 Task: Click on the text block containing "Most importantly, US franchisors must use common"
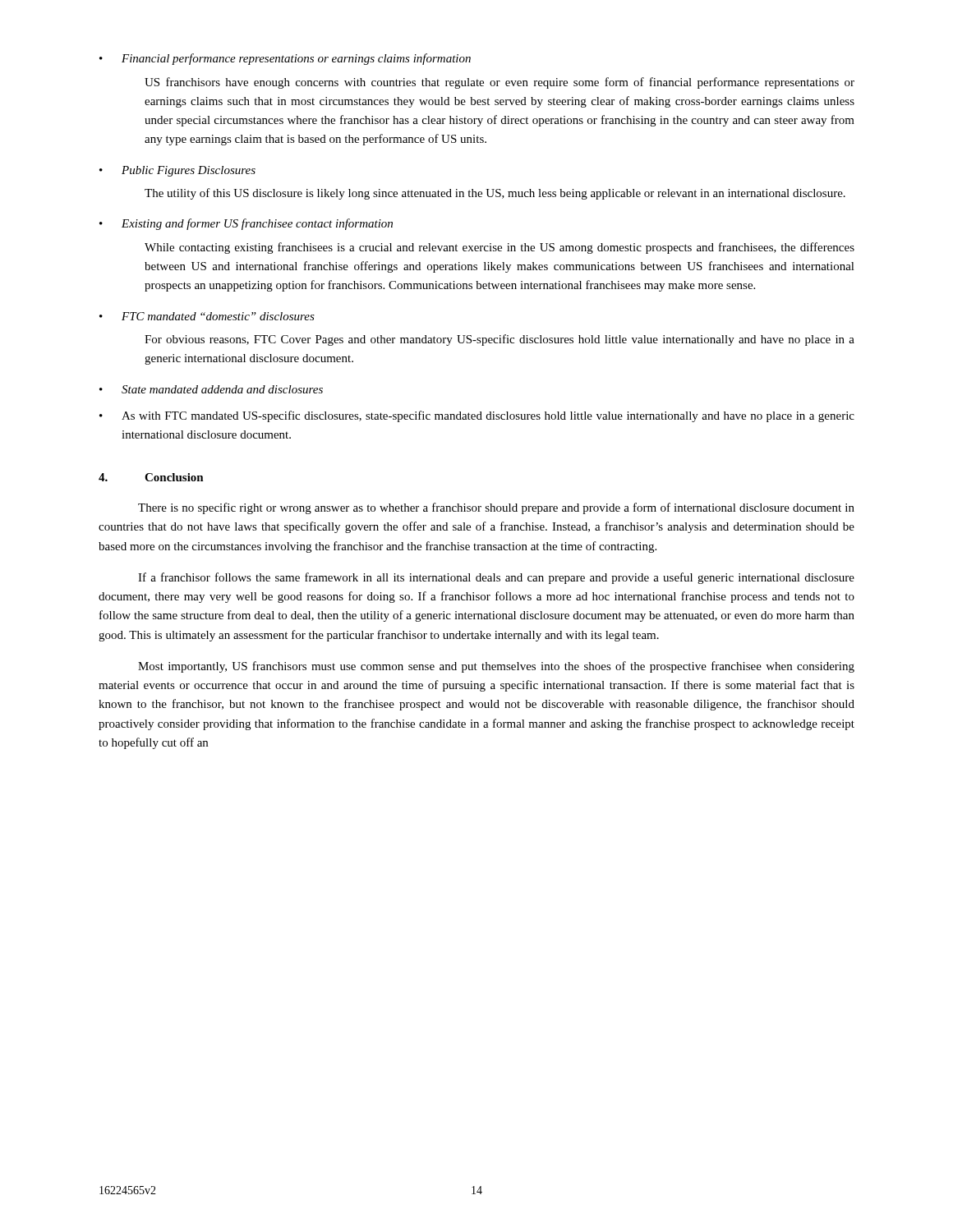point(476,705)
